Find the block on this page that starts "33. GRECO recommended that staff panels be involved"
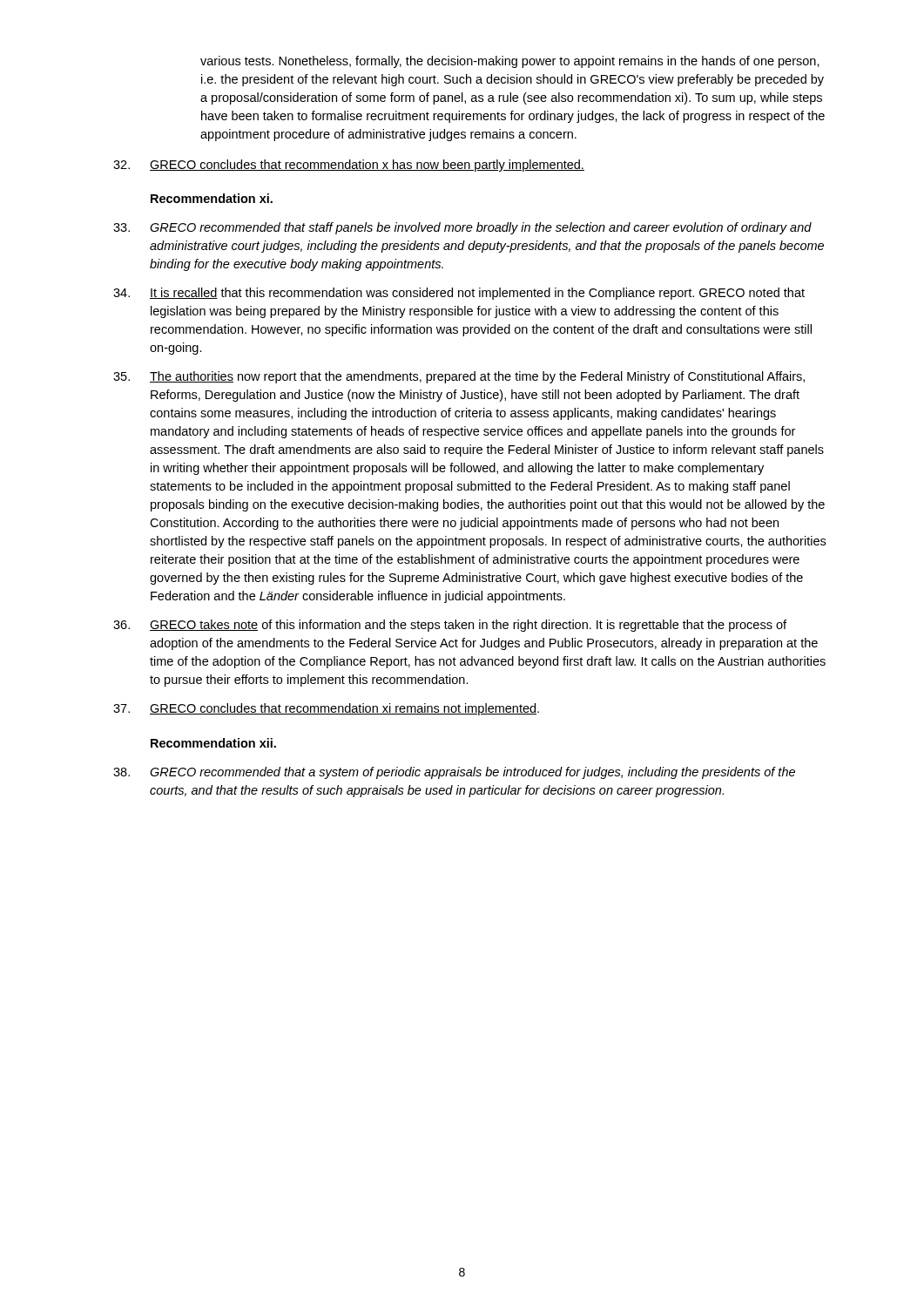 pyautogui.click(x=471, y=246)
